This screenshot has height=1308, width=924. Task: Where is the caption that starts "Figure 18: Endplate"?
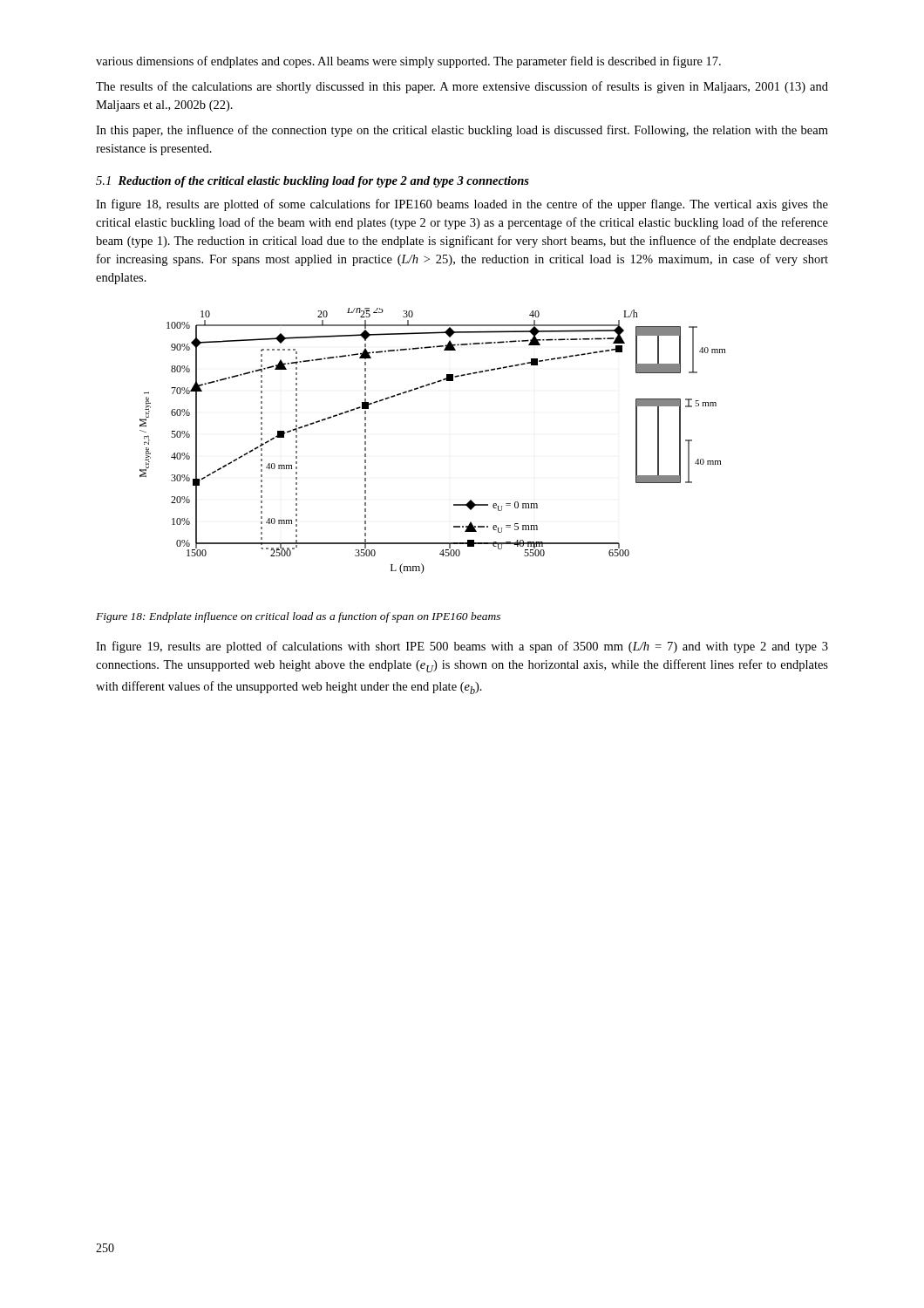298,616
